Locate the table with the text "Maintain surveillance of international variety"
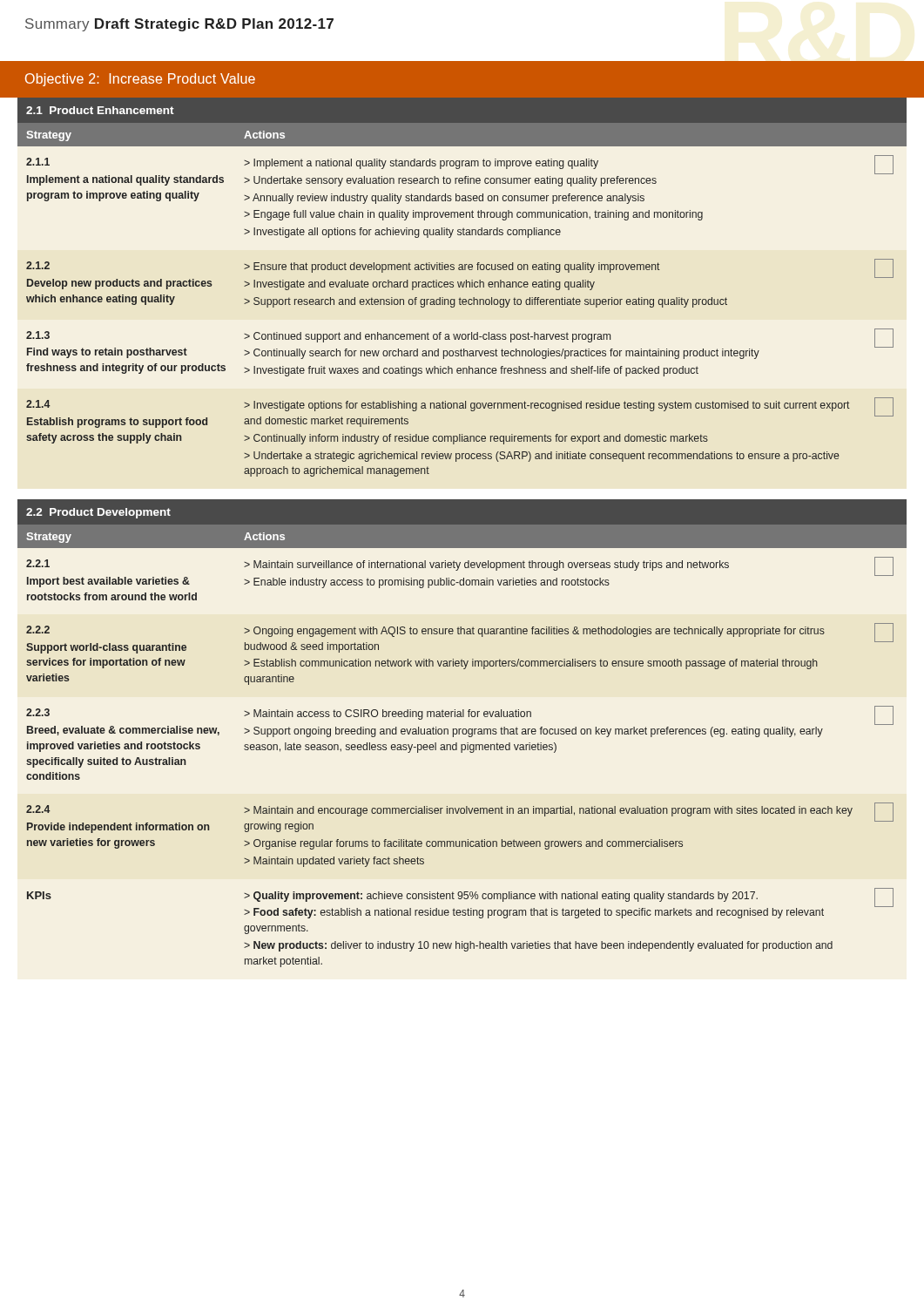Screen dimensions: 1307x924 (462, 752)
